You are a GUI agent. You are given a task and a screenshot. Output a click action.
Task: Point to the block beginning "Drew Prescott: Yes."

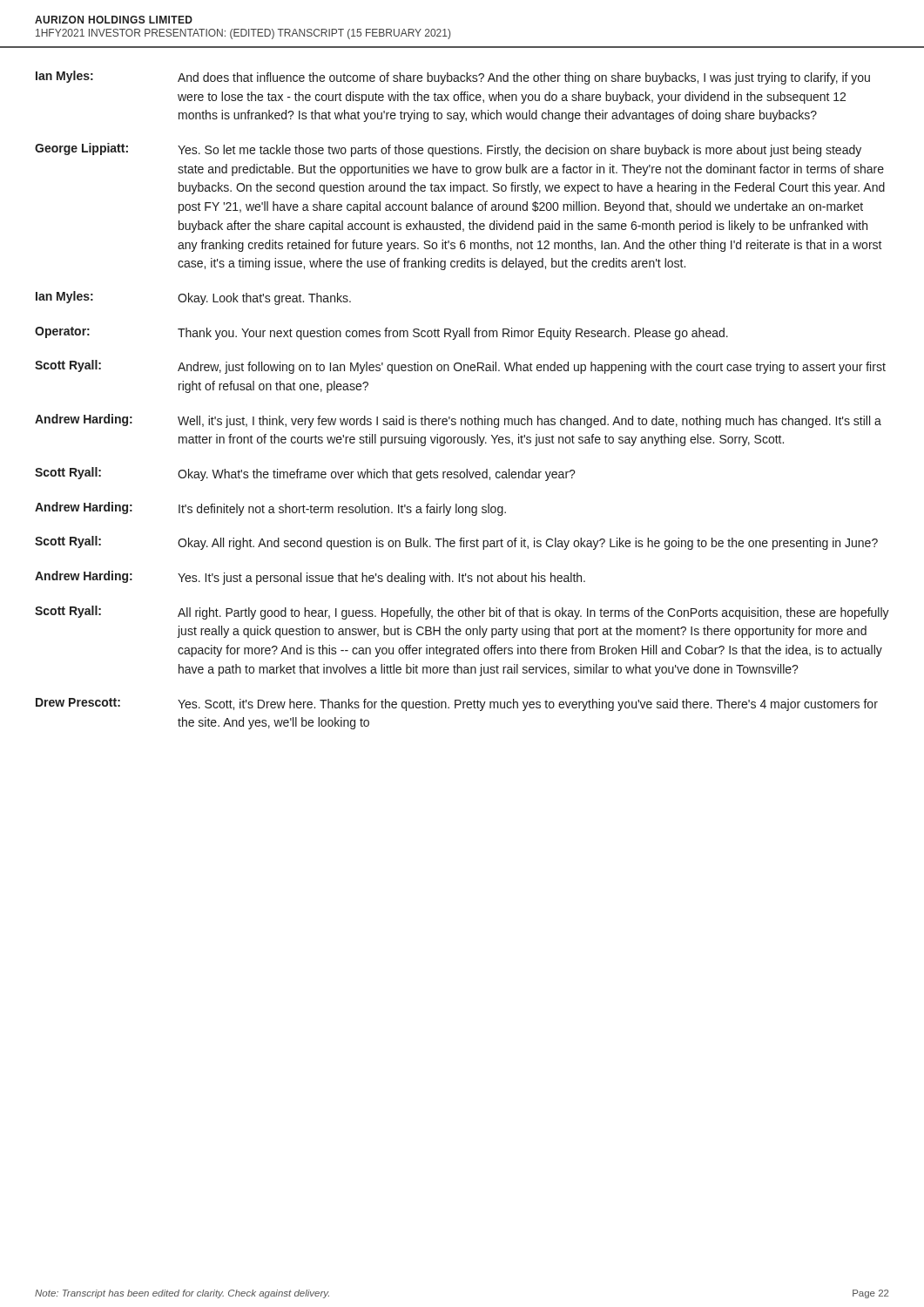point(462,714)
